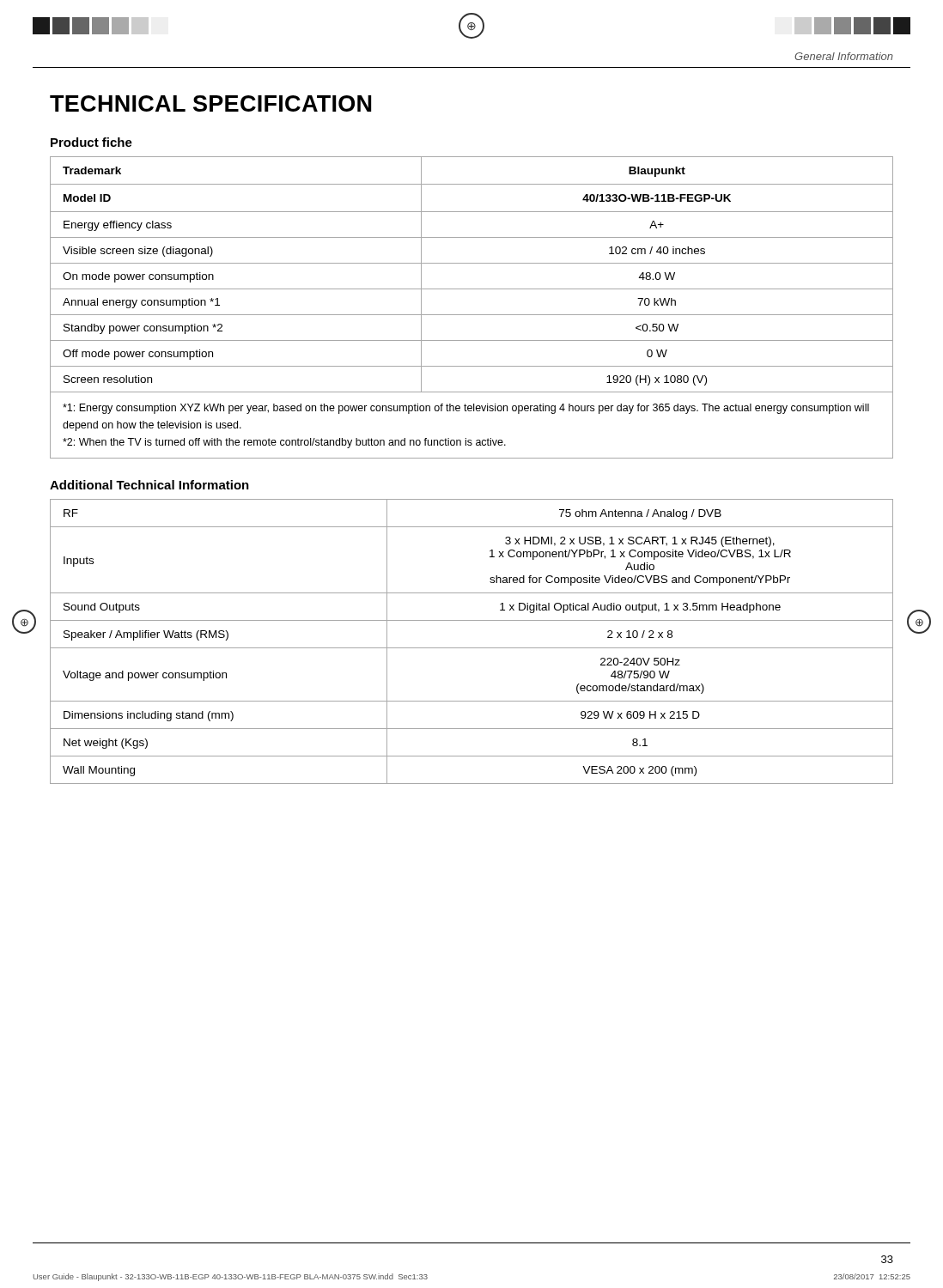Locate the section header containing "Product fiche"
This screenshot has height=1288, width=943.
coord(91,142)
